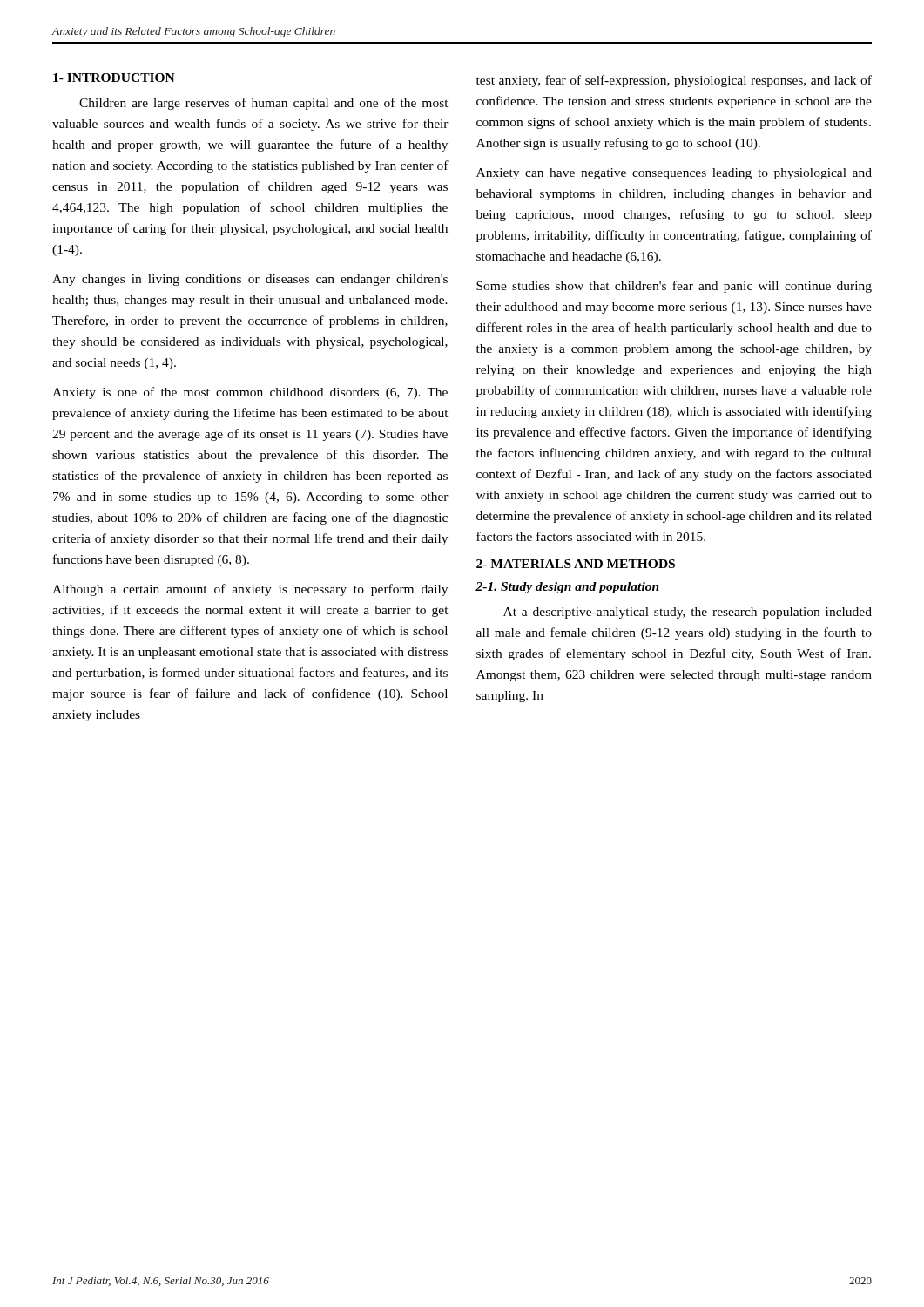Select the section header that reads "2-1. Study design and population"

point(568,586)
